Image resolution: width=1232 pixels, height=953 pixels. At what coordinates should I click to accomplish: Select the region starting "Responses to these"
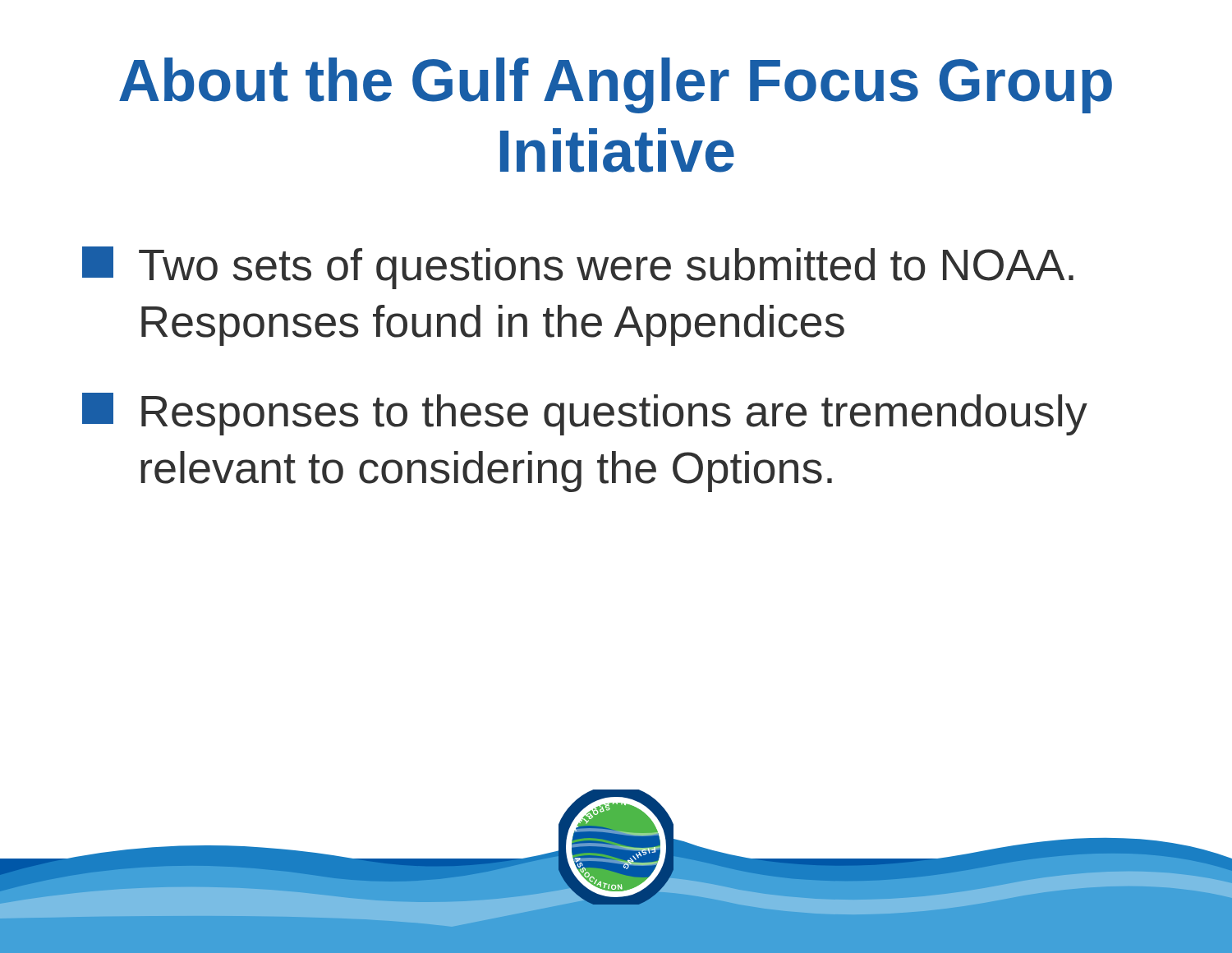click(x=616, y=440)
